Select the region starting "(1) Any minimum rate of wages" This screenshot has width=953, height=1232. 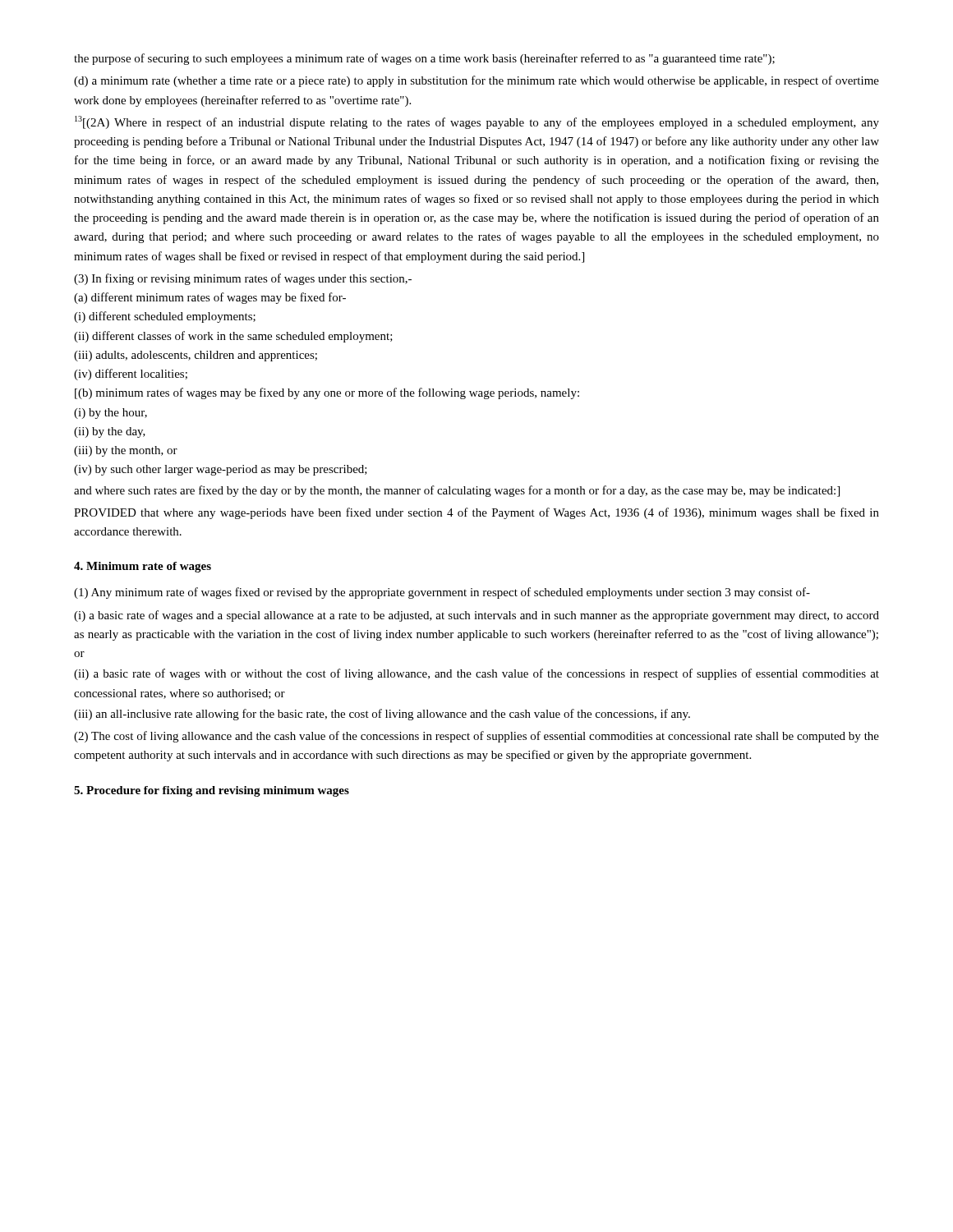point(476,593)
